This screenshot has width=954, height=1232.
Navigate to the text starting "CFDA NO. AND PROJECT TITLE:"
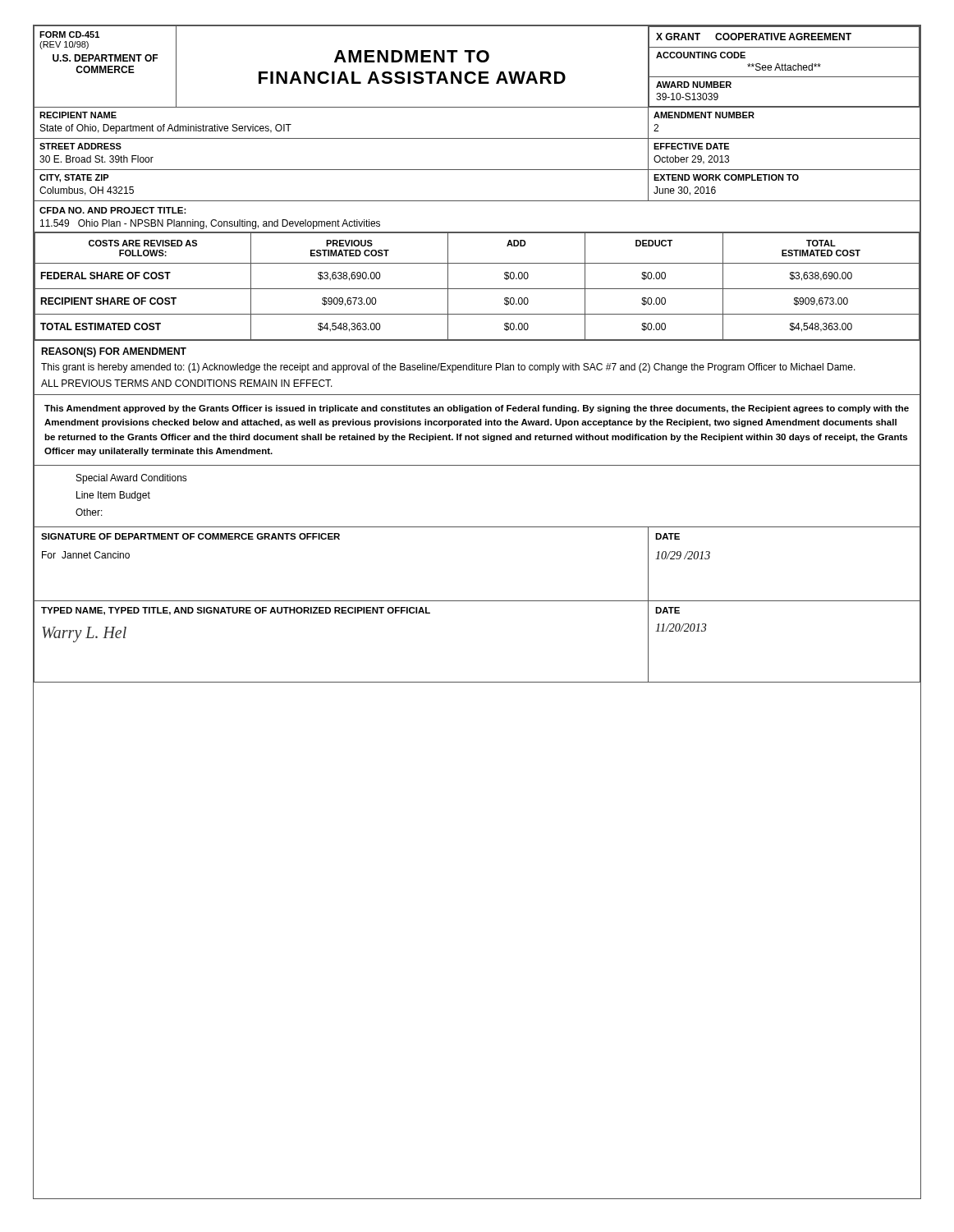pyautogui.click(x=113, y=210)
